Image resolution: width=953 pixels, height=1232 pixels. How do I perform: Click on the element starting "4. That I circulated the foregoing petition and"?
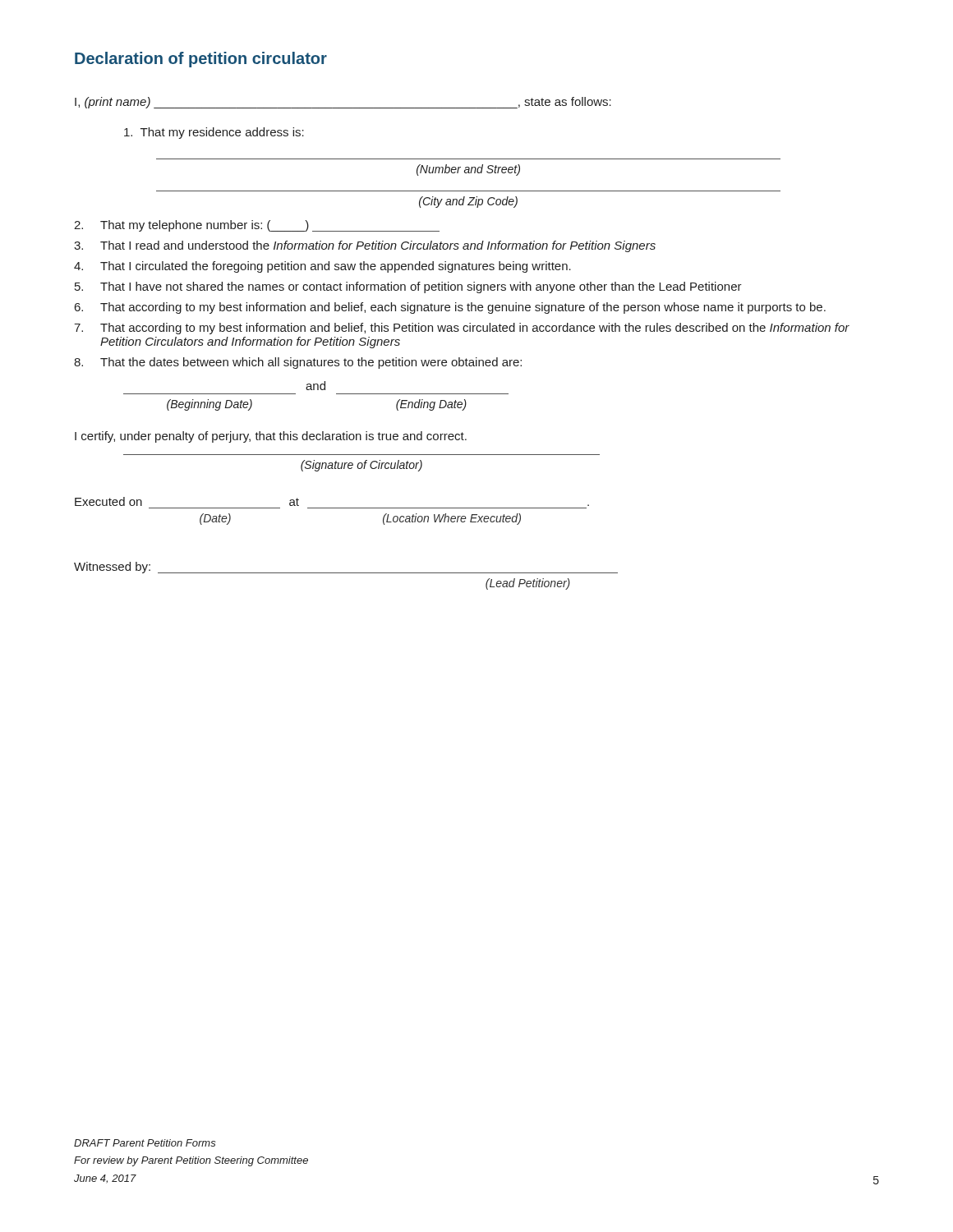[476, 266]
